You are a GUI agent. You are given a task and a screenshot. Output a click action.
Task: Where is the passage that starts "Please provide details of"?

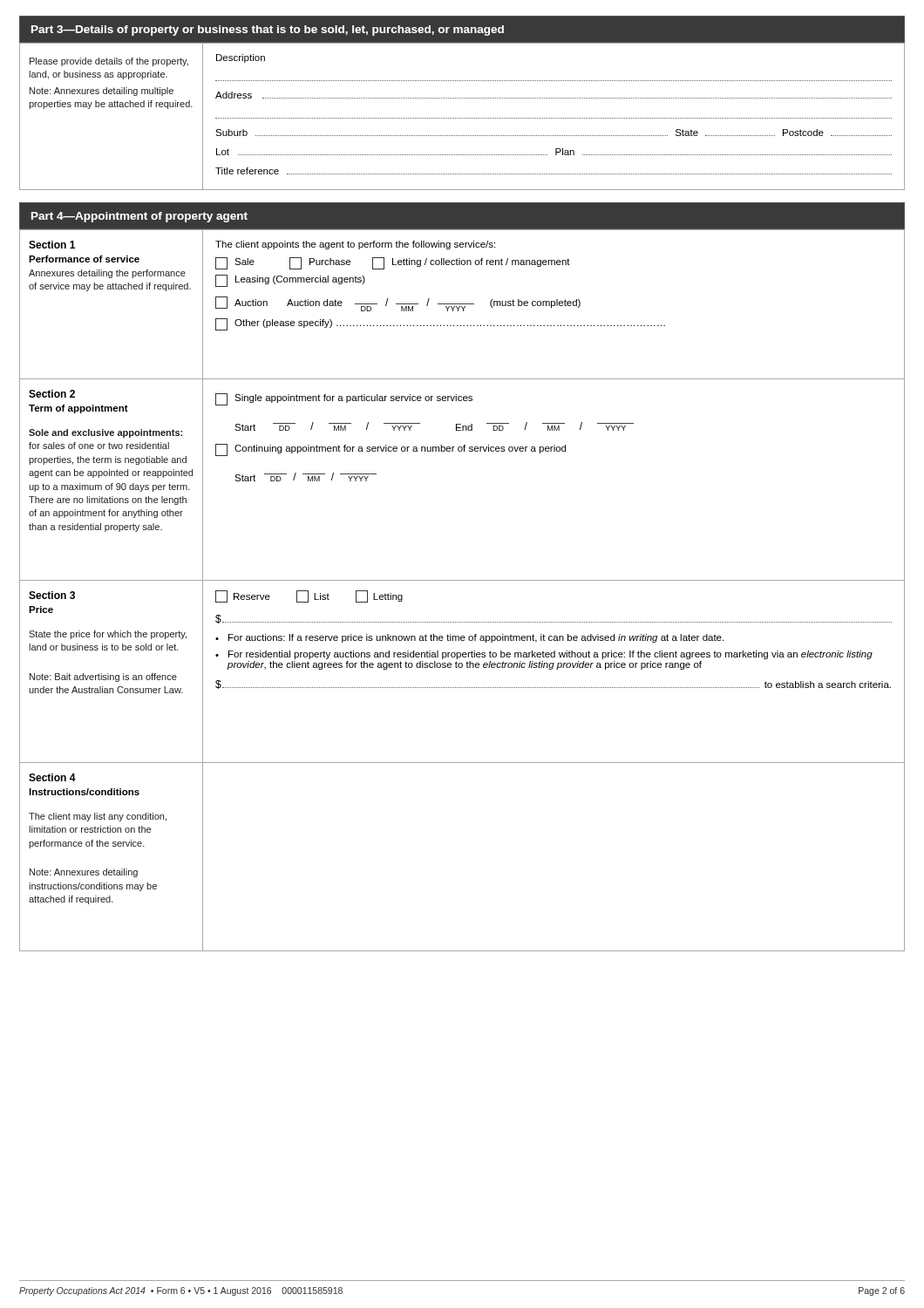click(x=462, y=116)
